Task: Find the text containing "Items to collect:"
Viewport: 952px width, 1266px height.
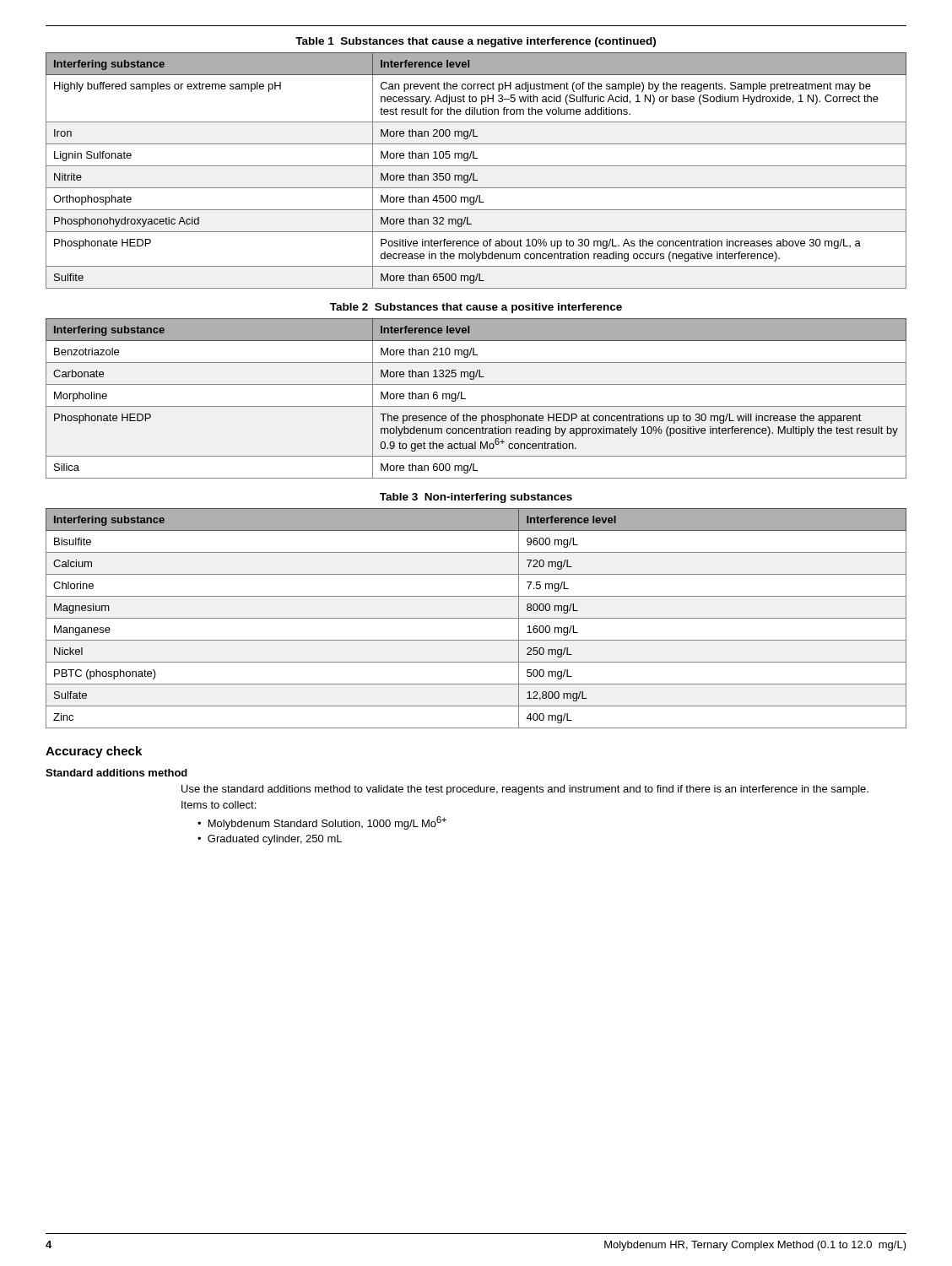Action: coord(219,805)
